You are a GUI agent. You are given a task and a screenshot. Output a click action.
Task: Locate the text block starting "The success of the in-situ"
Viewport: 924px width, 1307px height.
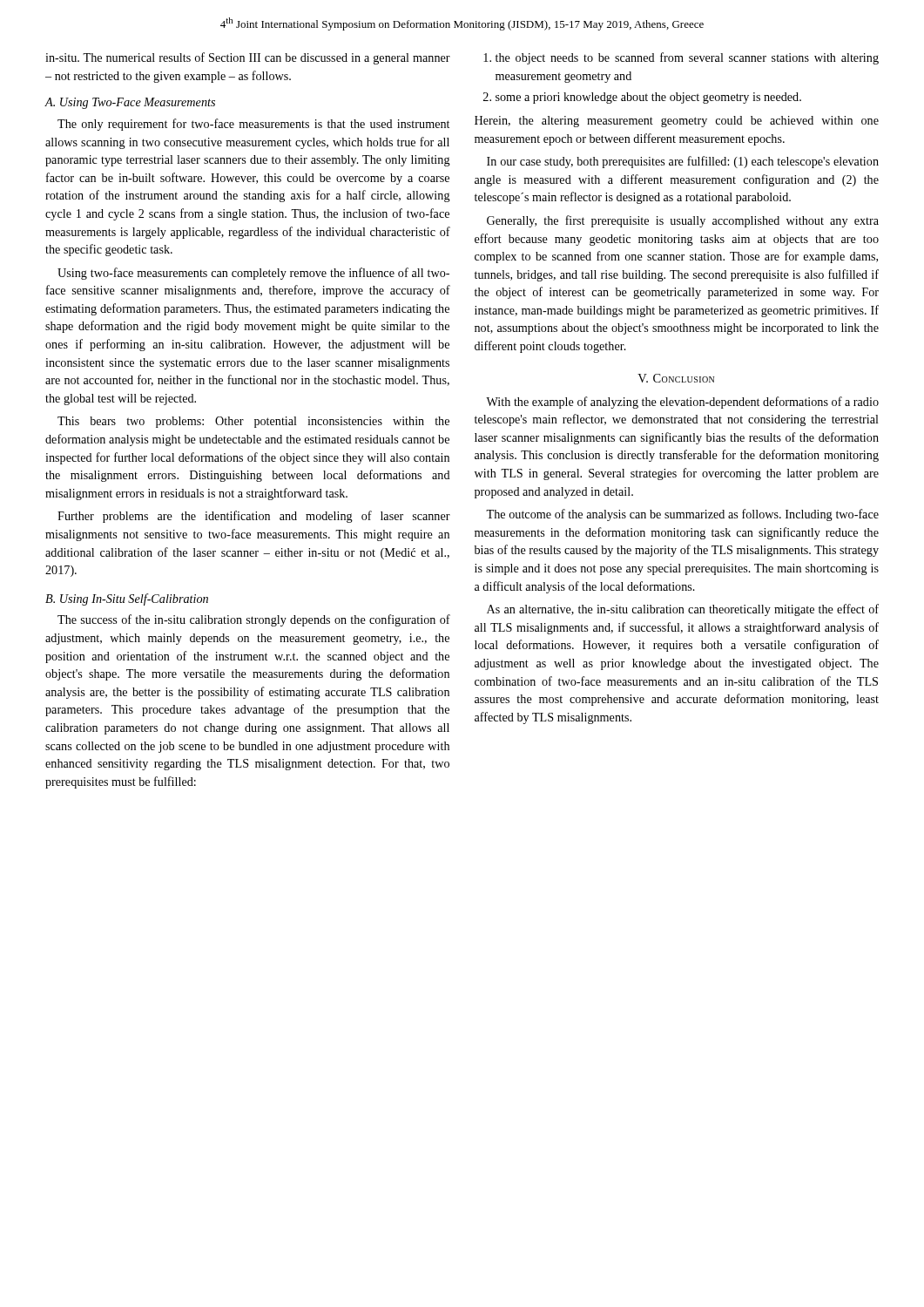[x=248, y=701]
